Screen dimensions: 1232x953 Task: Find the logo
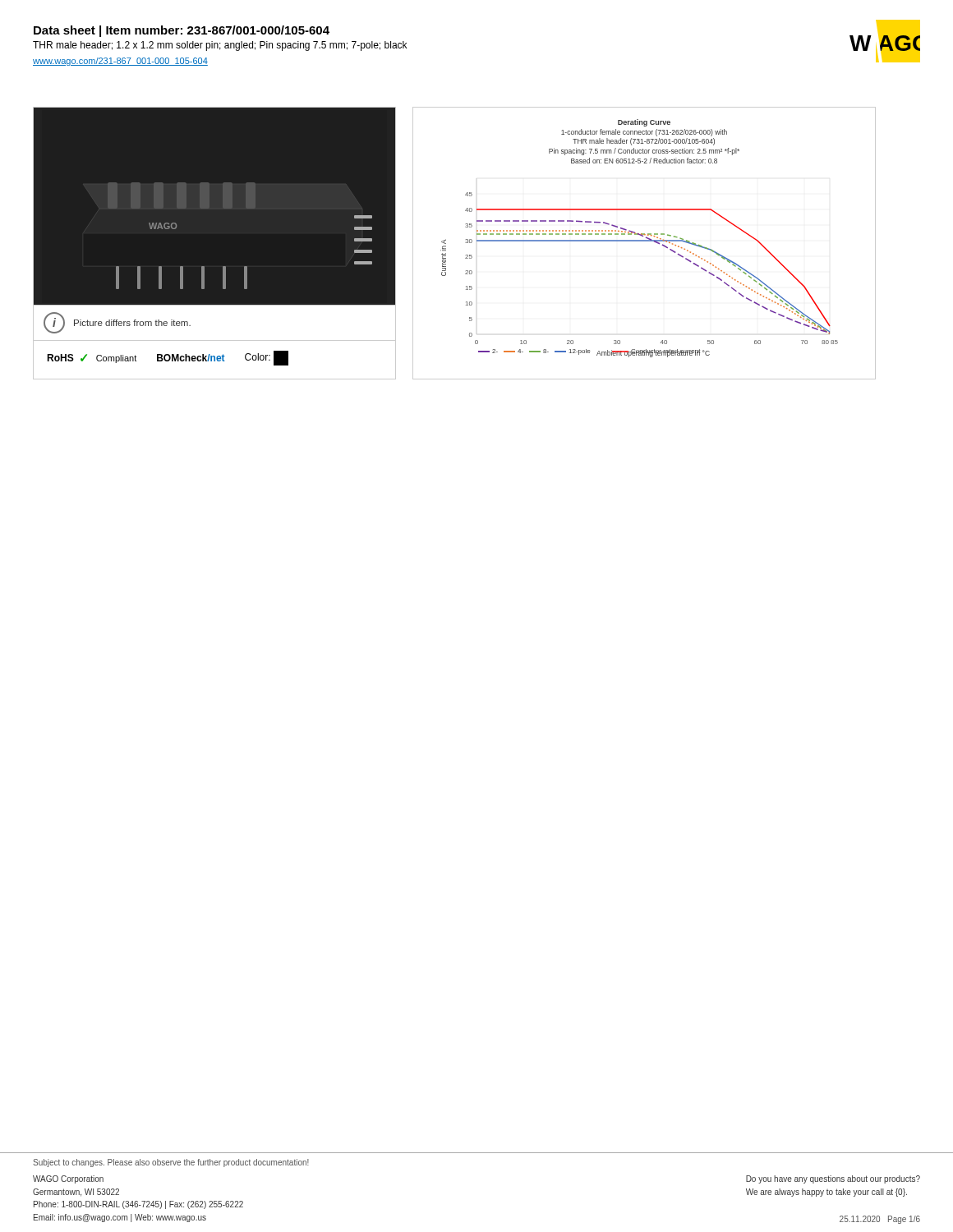pyautogui.click(x=883, y=41)
